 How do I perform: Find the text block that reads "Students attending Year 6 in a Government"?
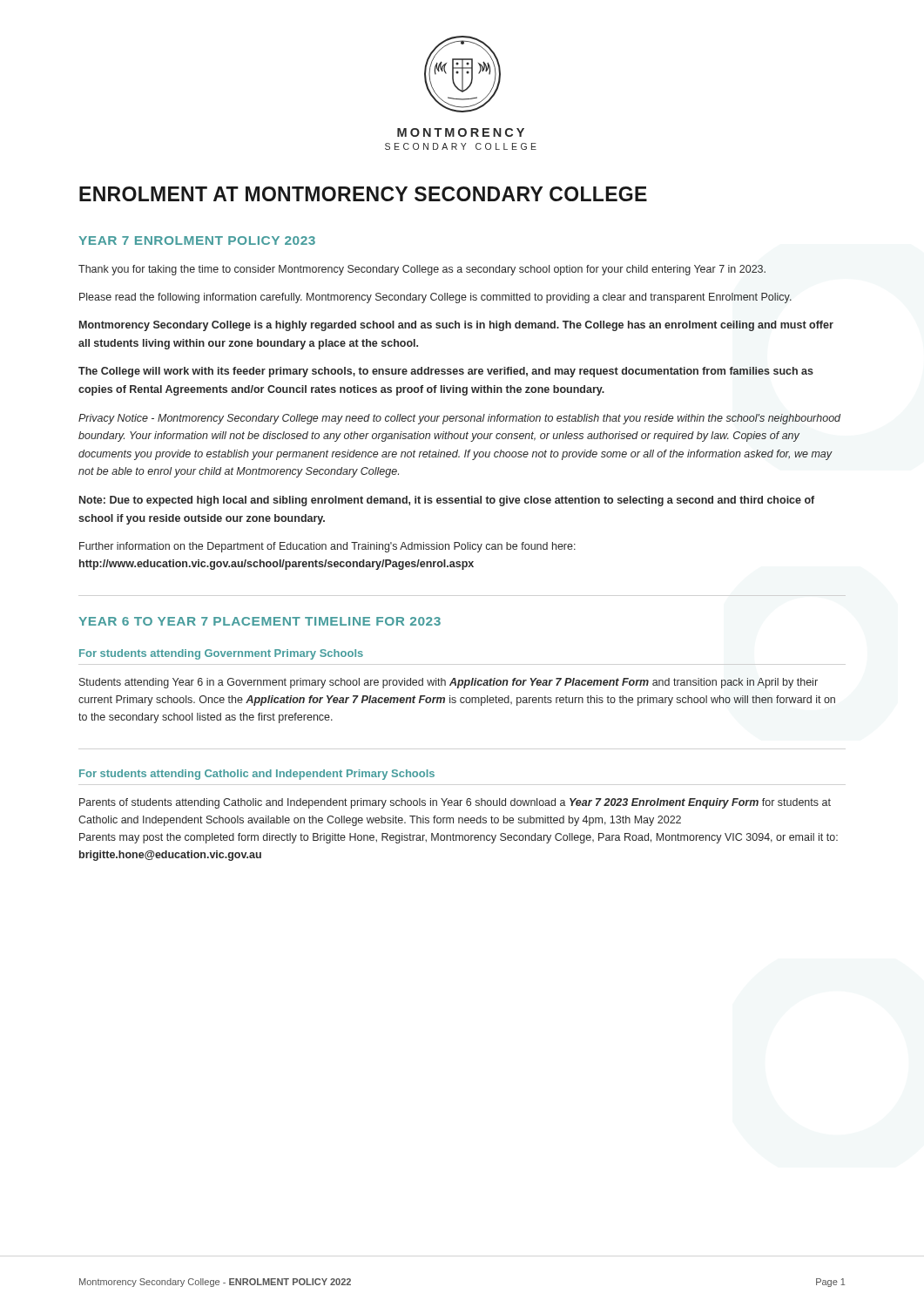pos(457,700)
